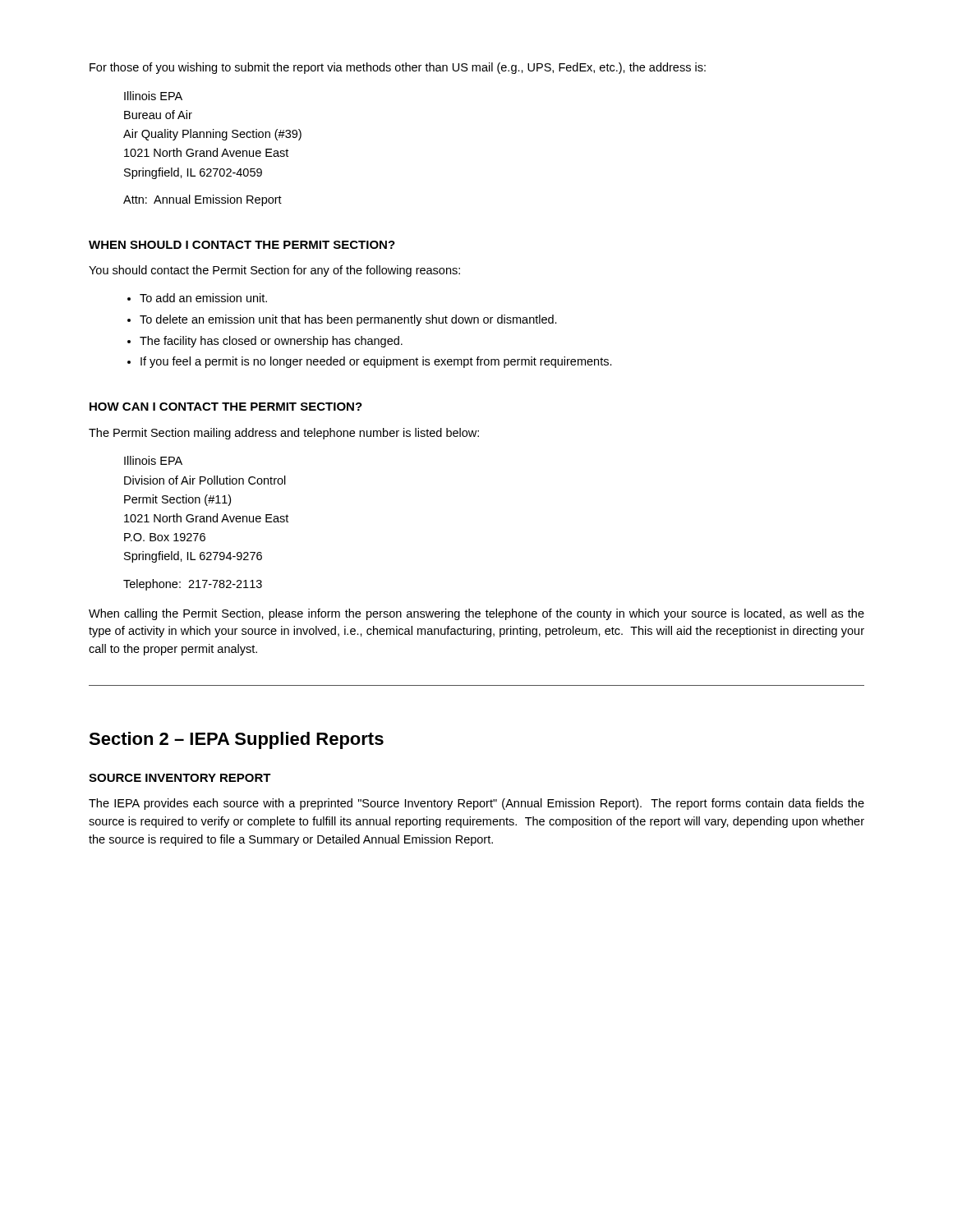The width and height of the screenshot is (953, 1232).
Task: Navigate to the region starting "Section 2 – IEPA Supplied Reports"
Action: 236,739
